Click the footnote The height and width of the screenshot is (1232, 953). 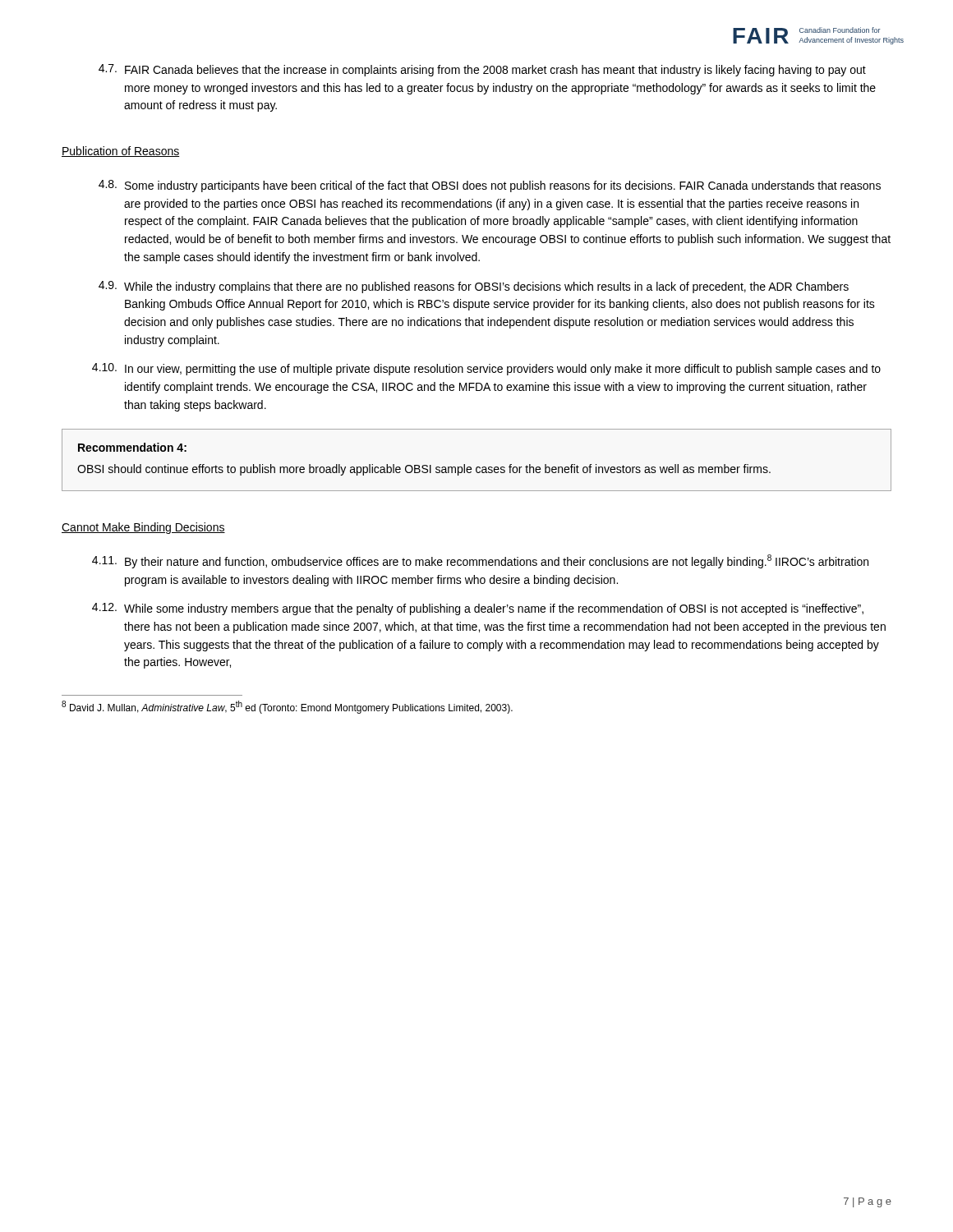[x=287, y=707]
